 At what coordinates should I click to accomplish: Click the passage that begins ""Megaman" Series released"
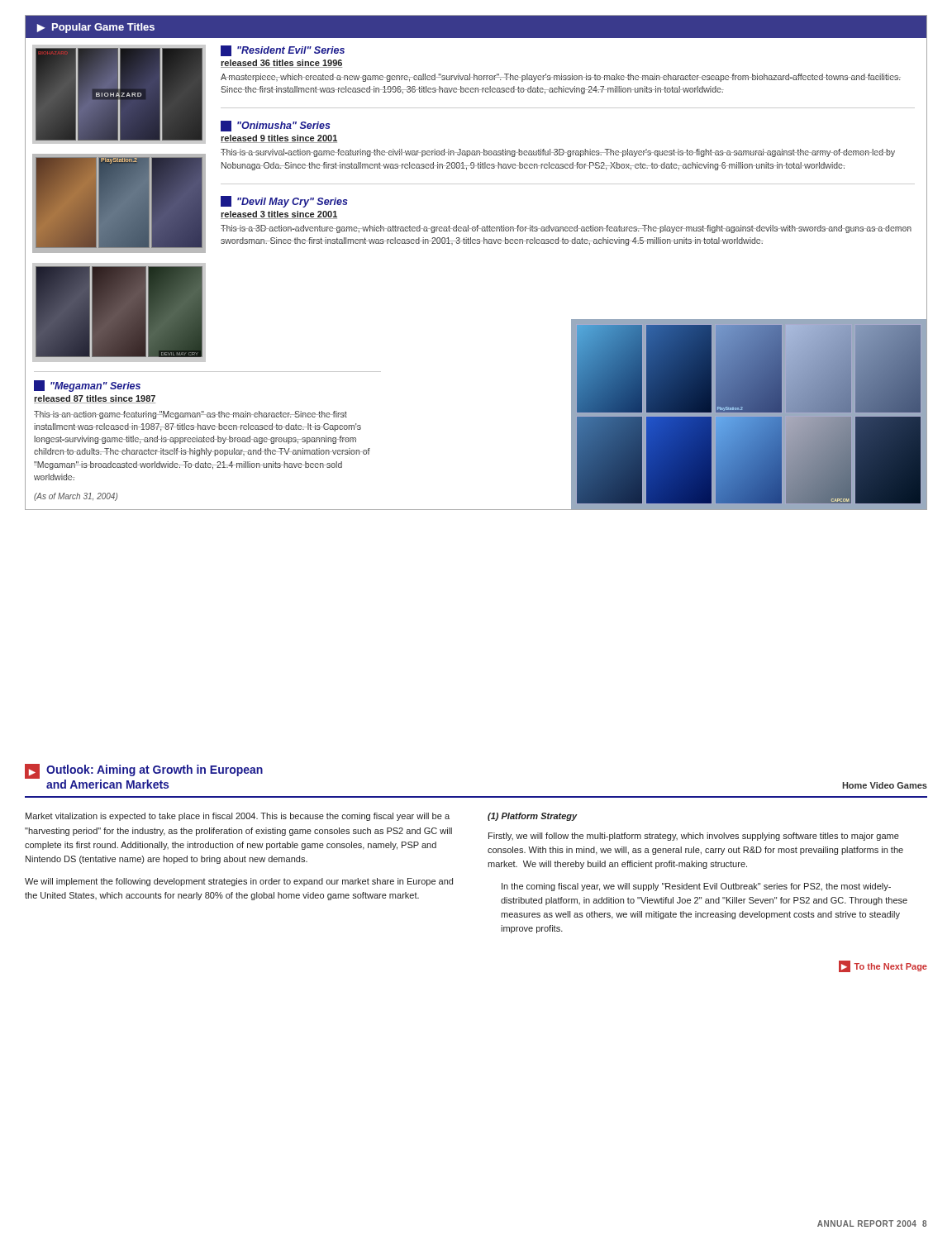pos(207,436)
